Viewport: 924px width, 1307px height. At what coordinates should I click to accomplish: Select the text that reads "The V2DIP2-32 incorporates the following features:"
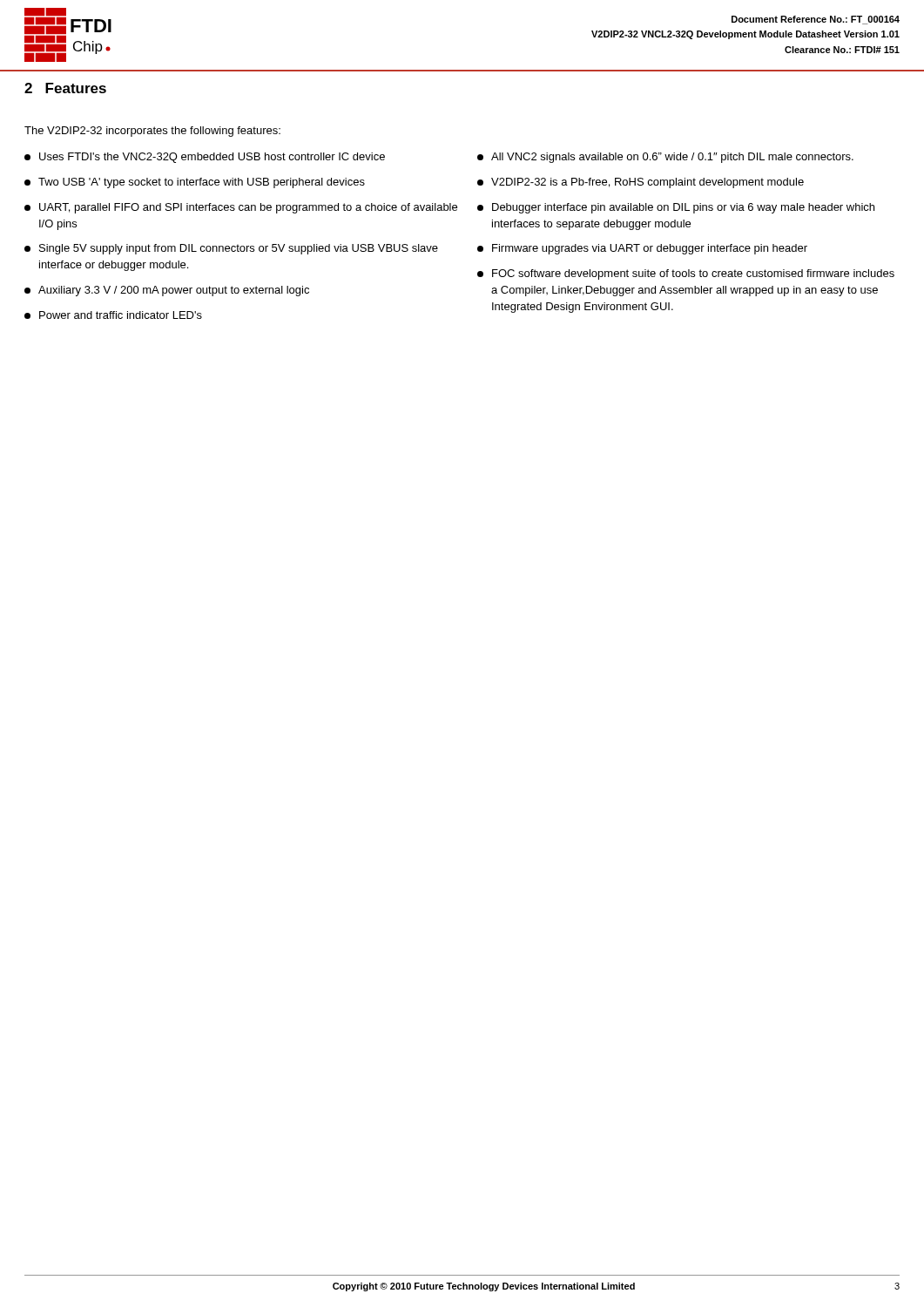coord(153,130)
